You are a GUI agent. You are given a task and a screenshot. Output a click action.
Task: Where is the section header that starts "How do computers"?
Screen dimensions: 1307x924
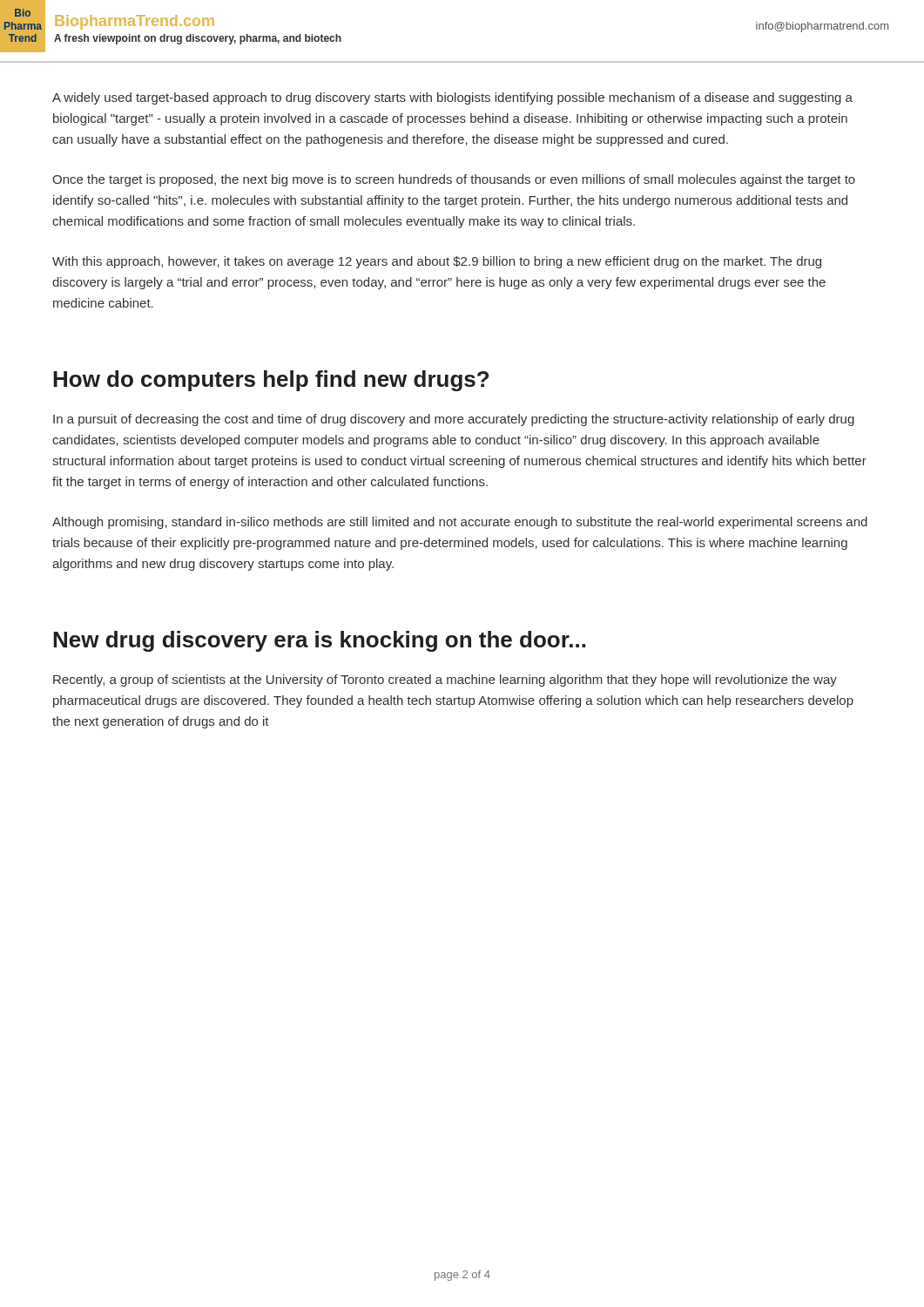pyautogui.click(x=271, y=379)
